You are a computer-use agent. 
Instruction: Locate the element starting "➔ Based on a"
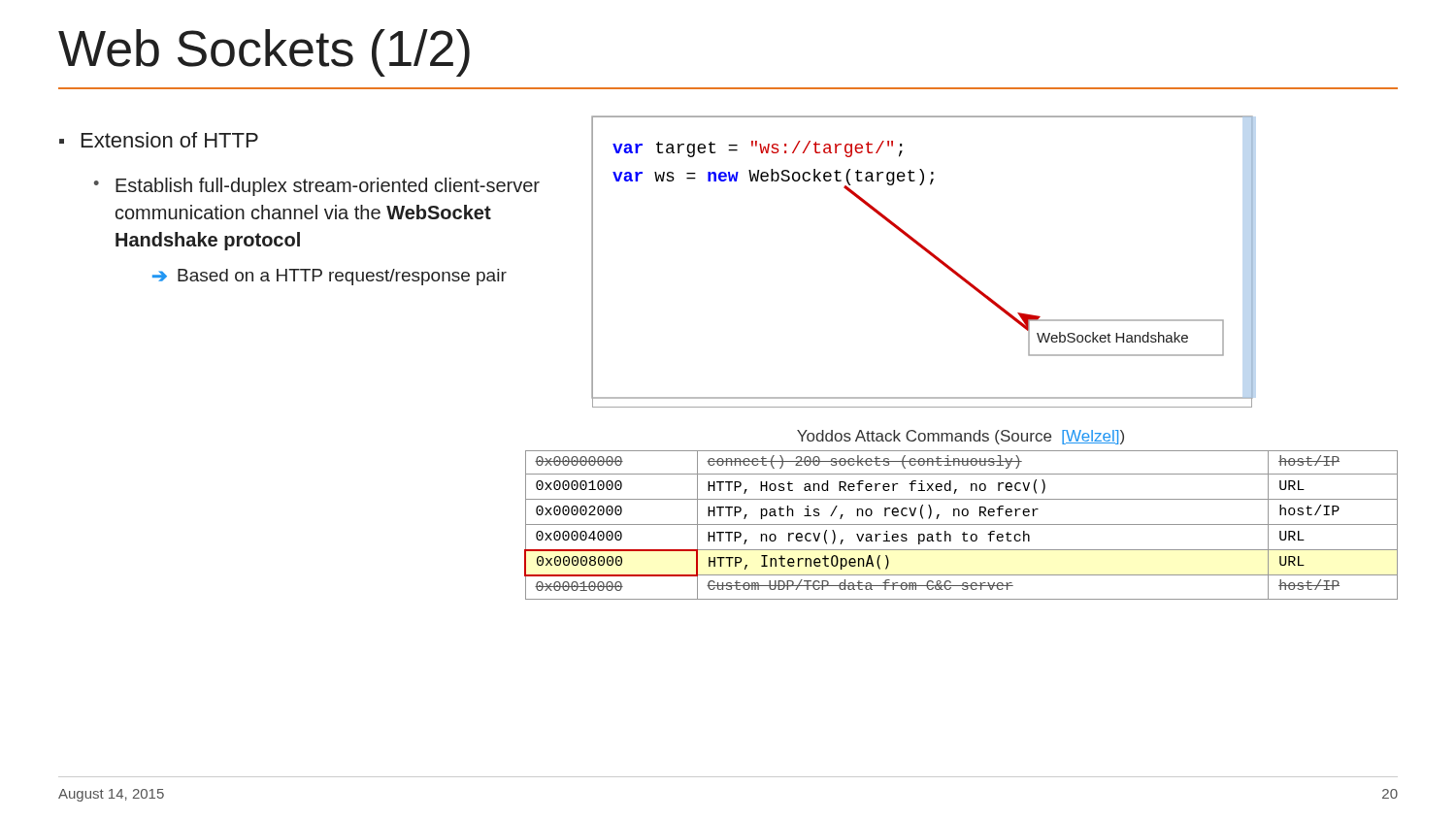(x=329, y=276)
